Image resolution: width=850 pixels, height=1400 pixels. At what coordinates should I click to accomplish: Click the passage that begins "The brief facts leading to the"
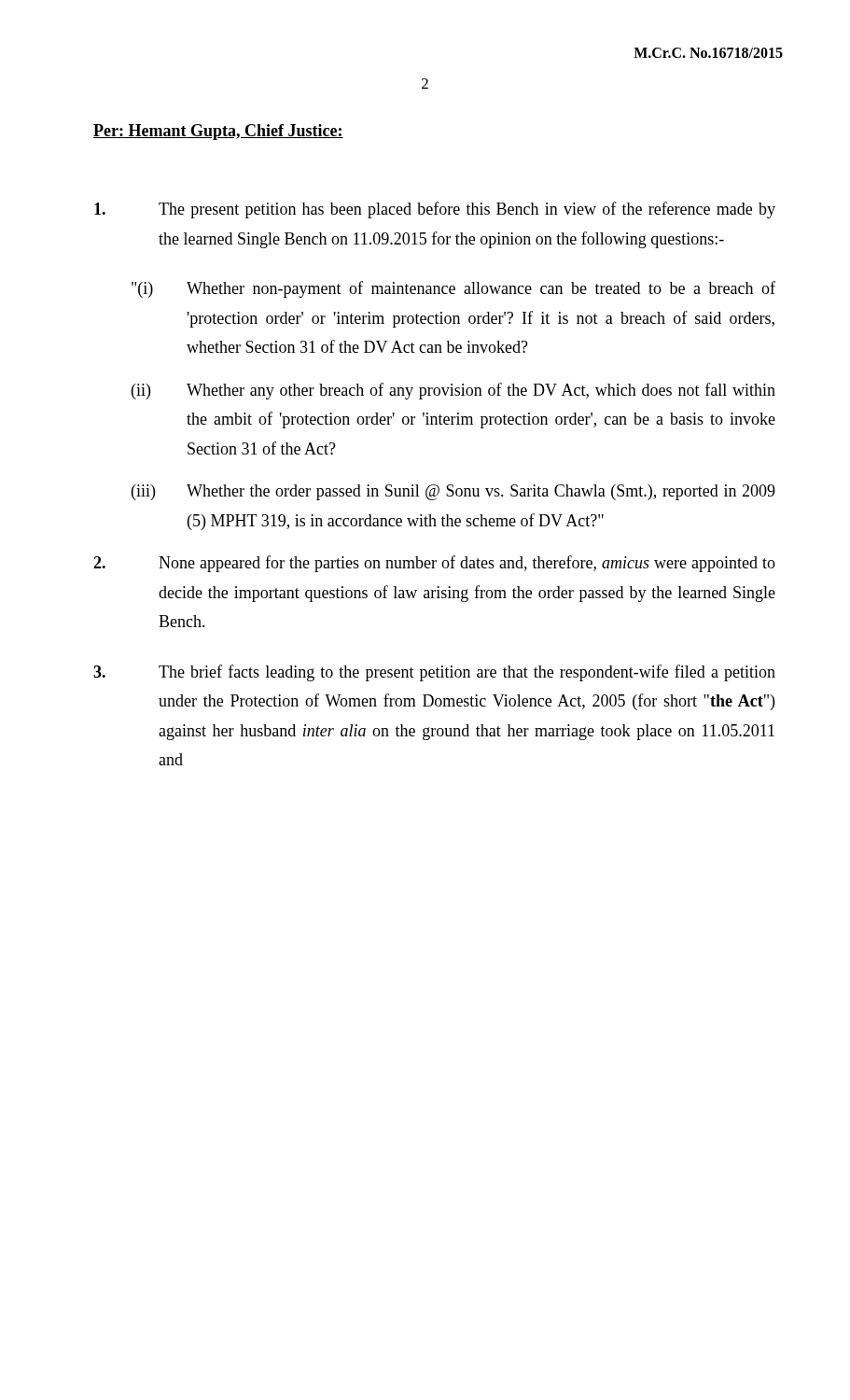tap(434, 716)
